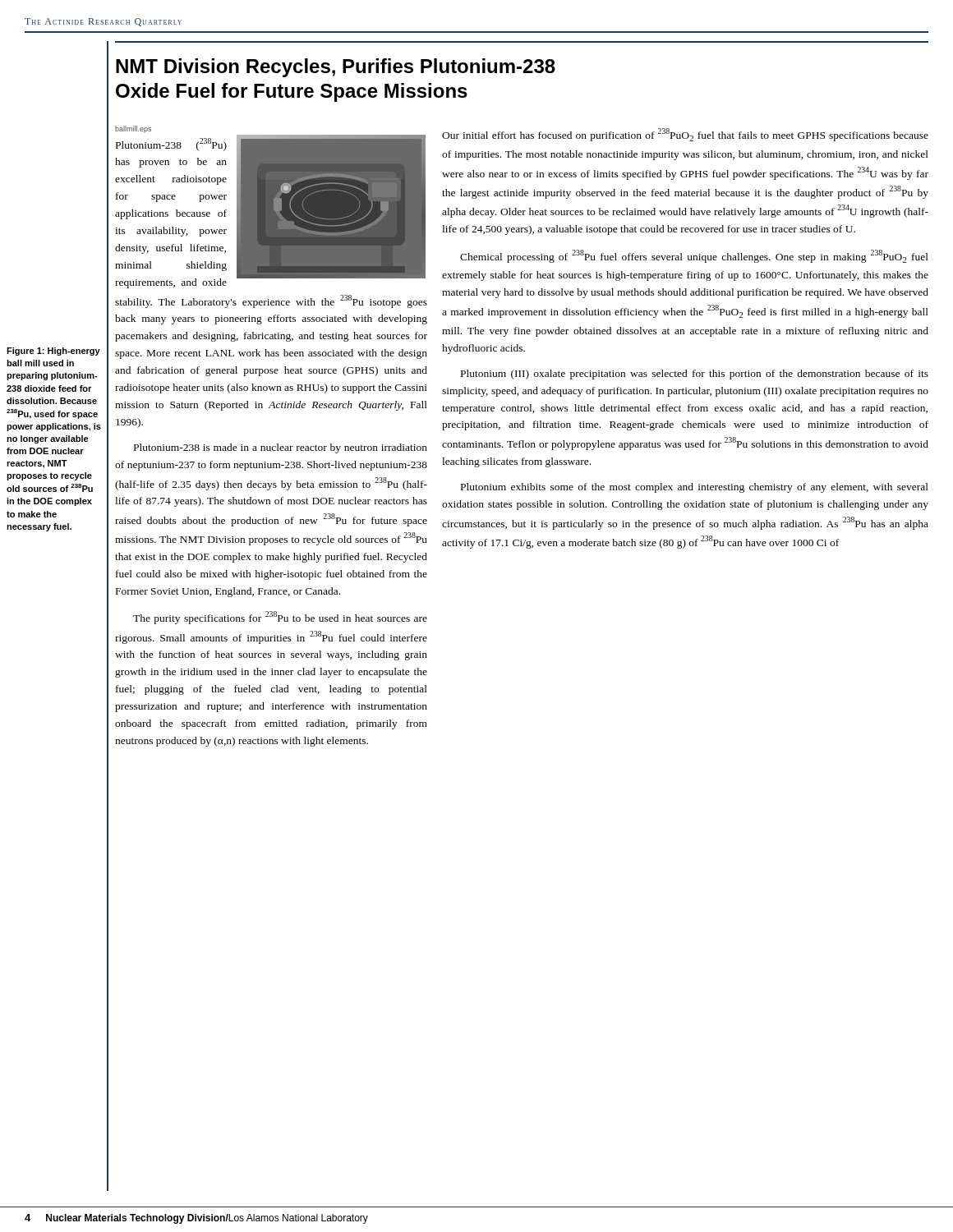Click the photo
This screenshot has height=1232, width=953.
pos(332,207)
